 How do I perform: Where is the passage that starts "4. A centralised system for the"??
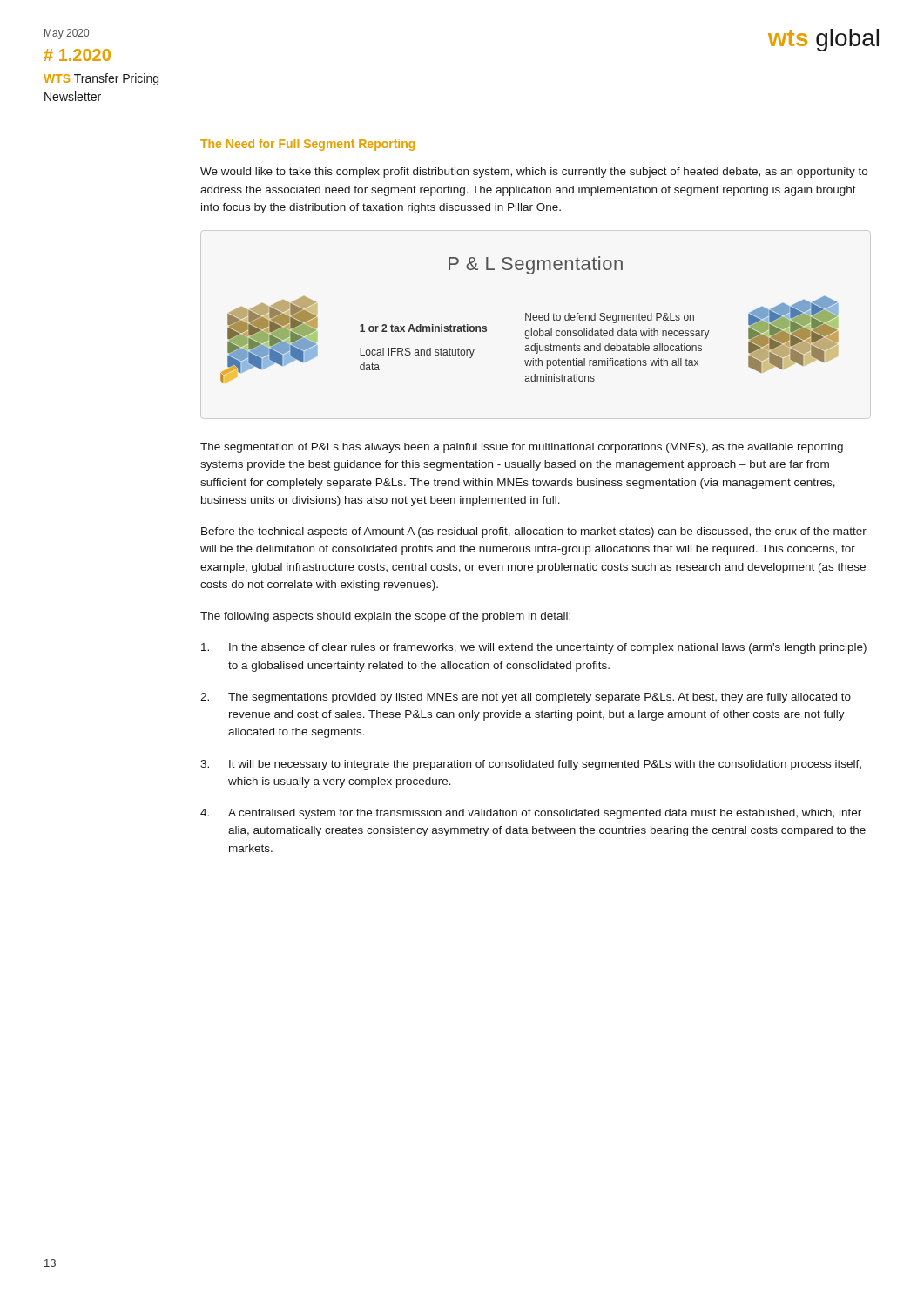point(536,831)
